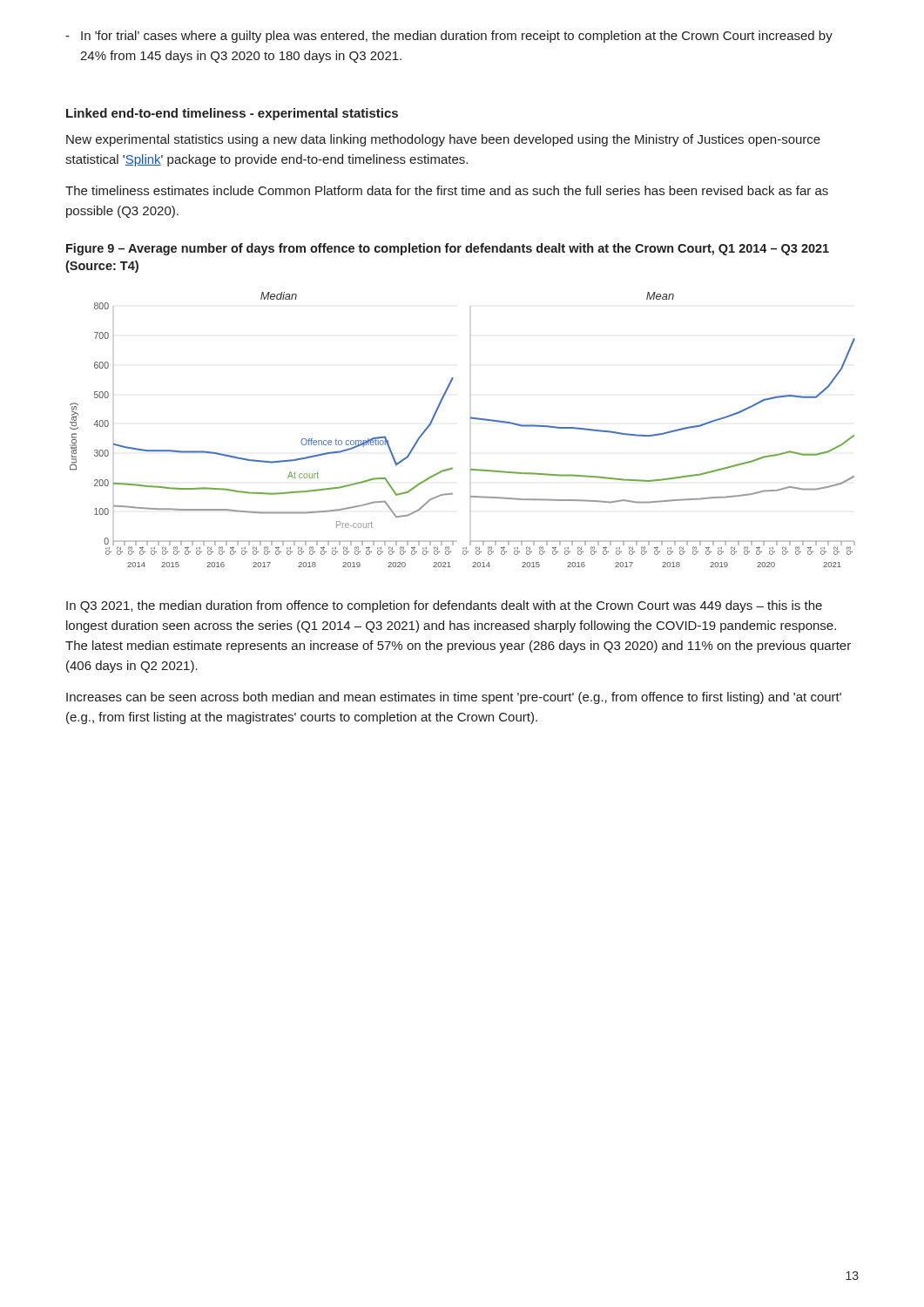Screen dimensions: 1307x924
Task: Locate the text block that says "New experimental statistics using a new"
Action: [443, 149]
